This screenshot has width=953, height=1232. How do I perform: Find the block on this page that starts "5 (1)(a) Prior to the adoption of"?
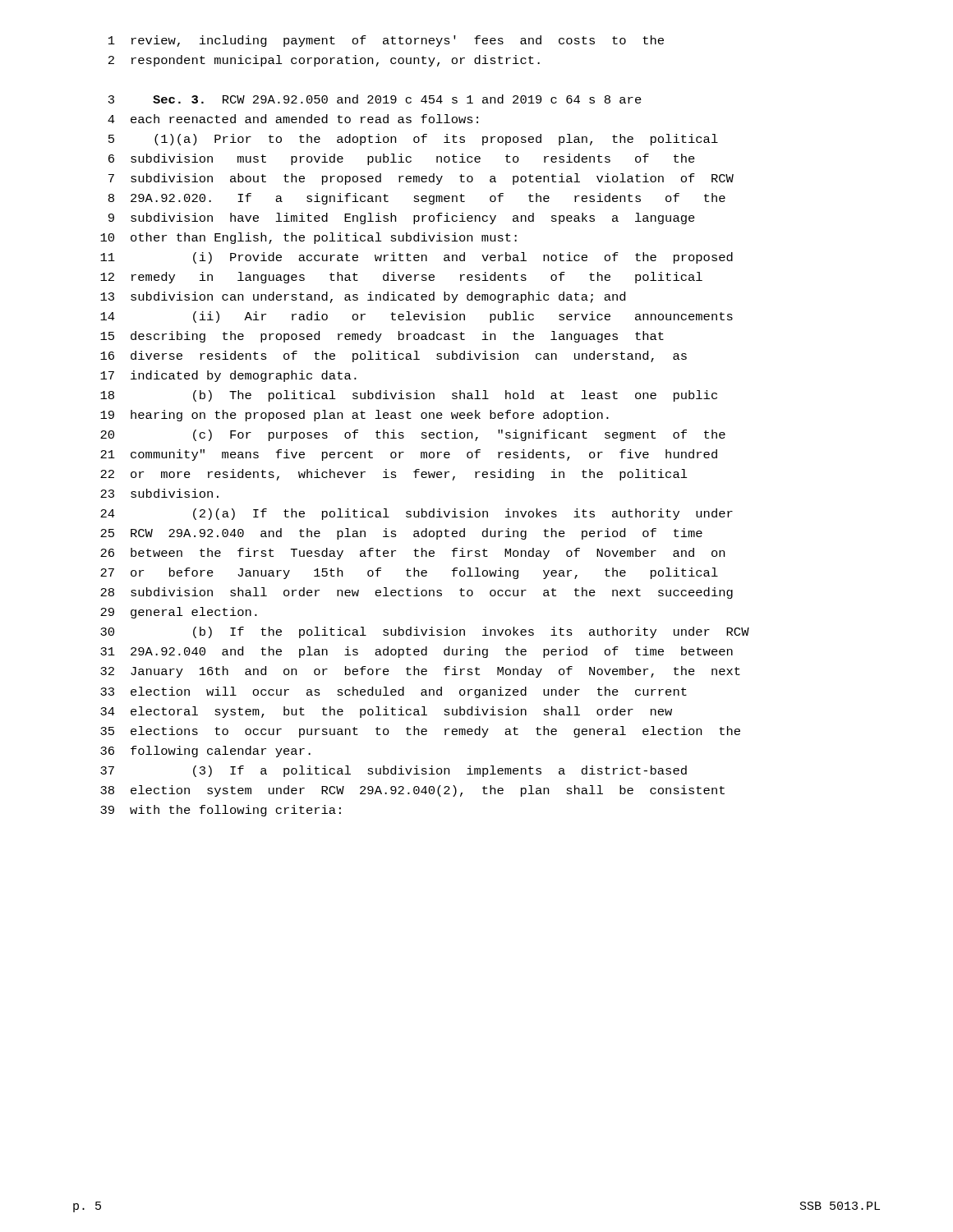(476, 140)
